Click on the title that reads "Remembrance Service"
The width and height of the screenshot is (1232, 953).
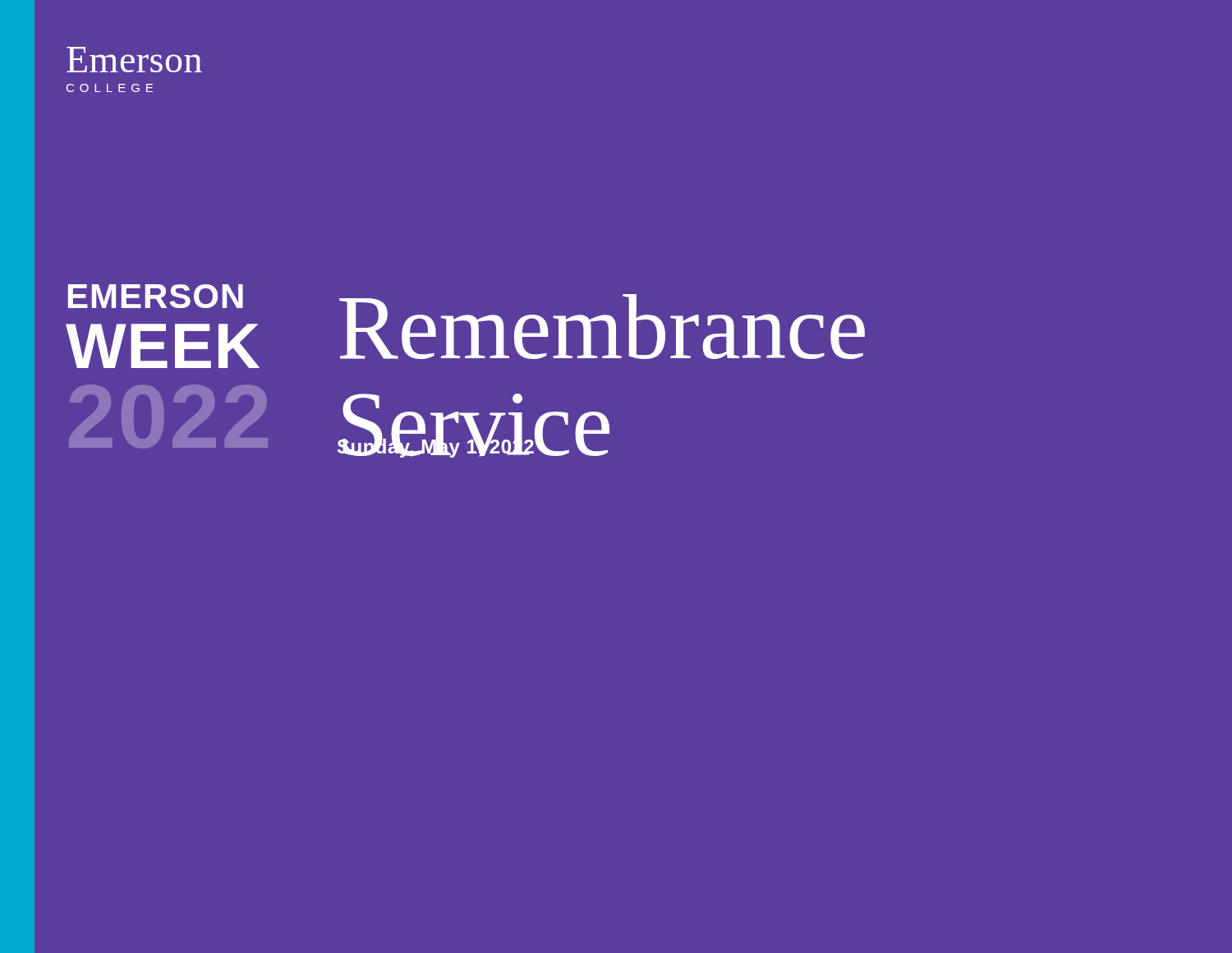click(752, 376)
